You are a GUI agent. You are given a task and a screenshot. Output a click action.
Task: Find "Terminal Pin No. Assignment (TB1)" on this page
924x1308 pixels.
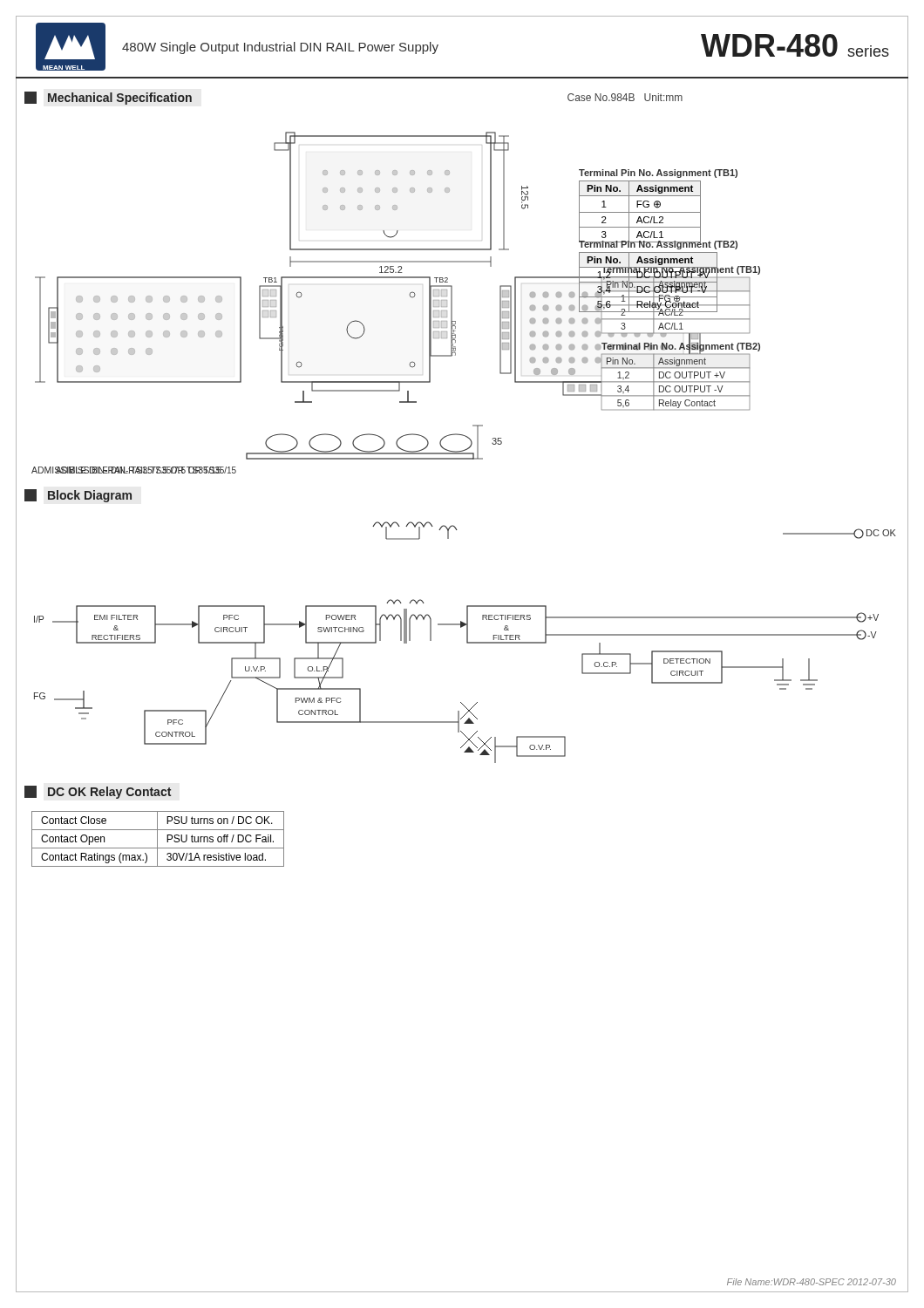tap(658, 173)
